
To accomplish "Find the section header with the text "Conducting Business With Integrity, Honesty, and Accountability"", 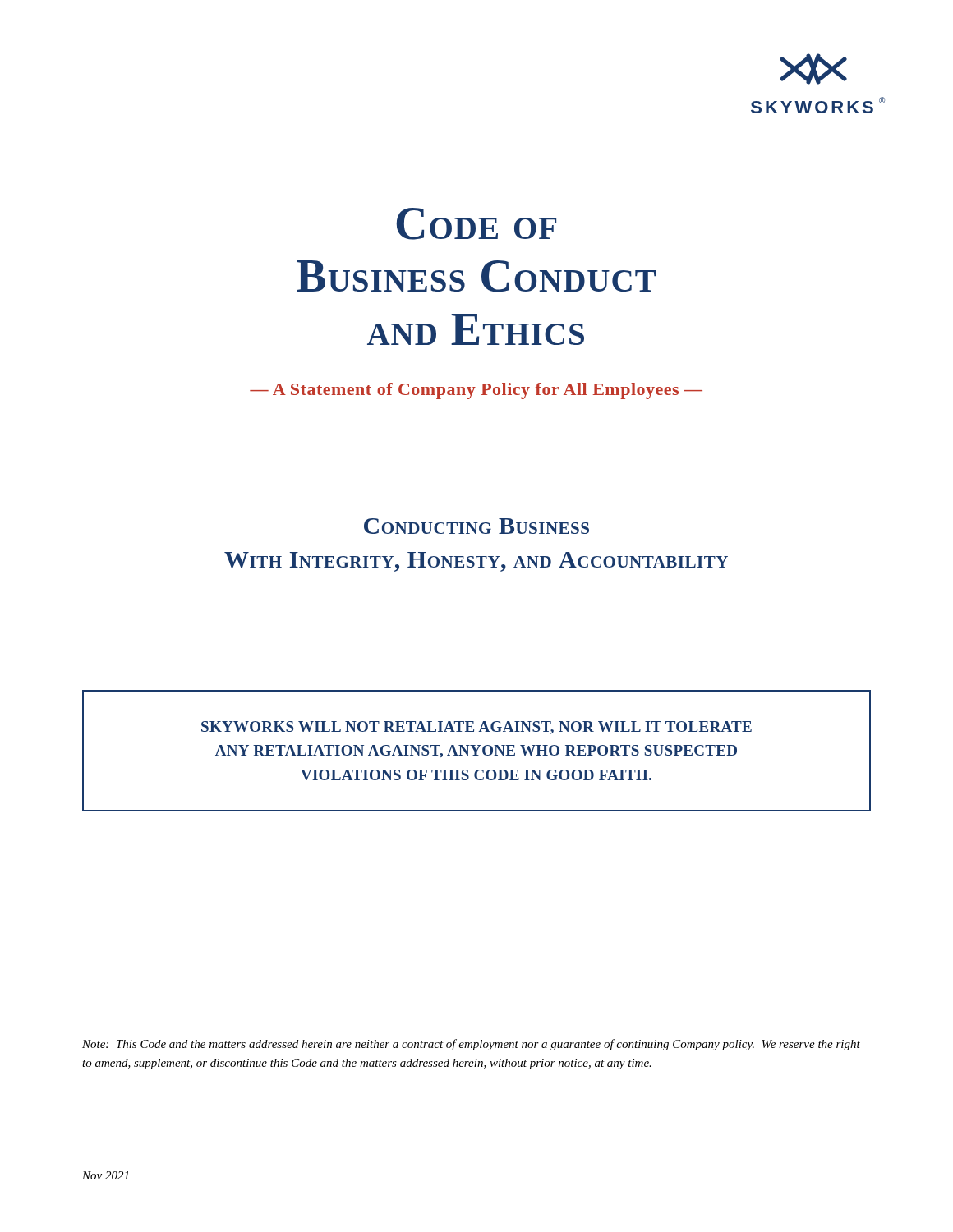I will coord(476,542).
